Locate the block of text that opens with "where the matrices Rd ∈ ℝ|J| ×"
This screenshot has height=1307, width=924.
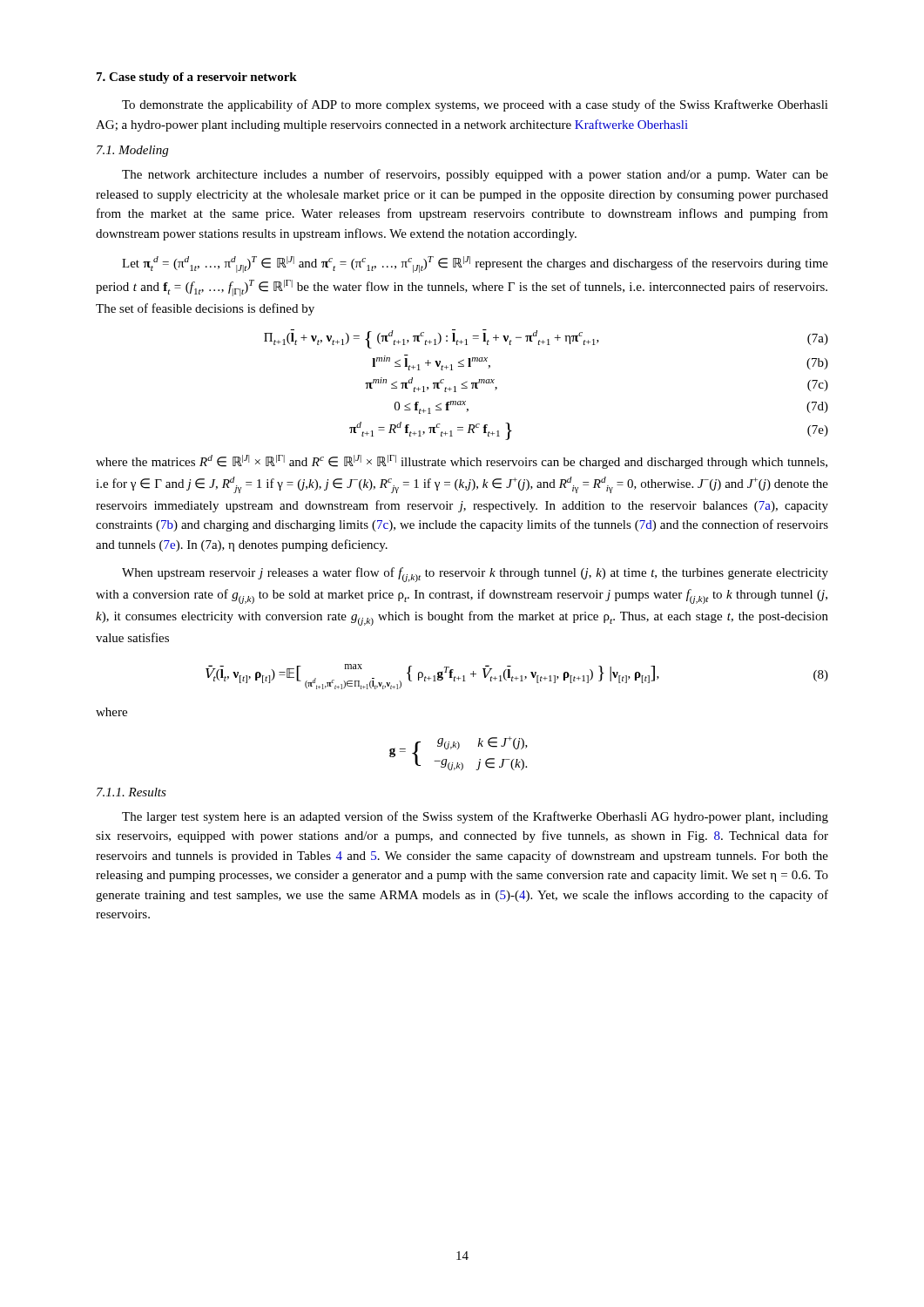coord(462,462)
